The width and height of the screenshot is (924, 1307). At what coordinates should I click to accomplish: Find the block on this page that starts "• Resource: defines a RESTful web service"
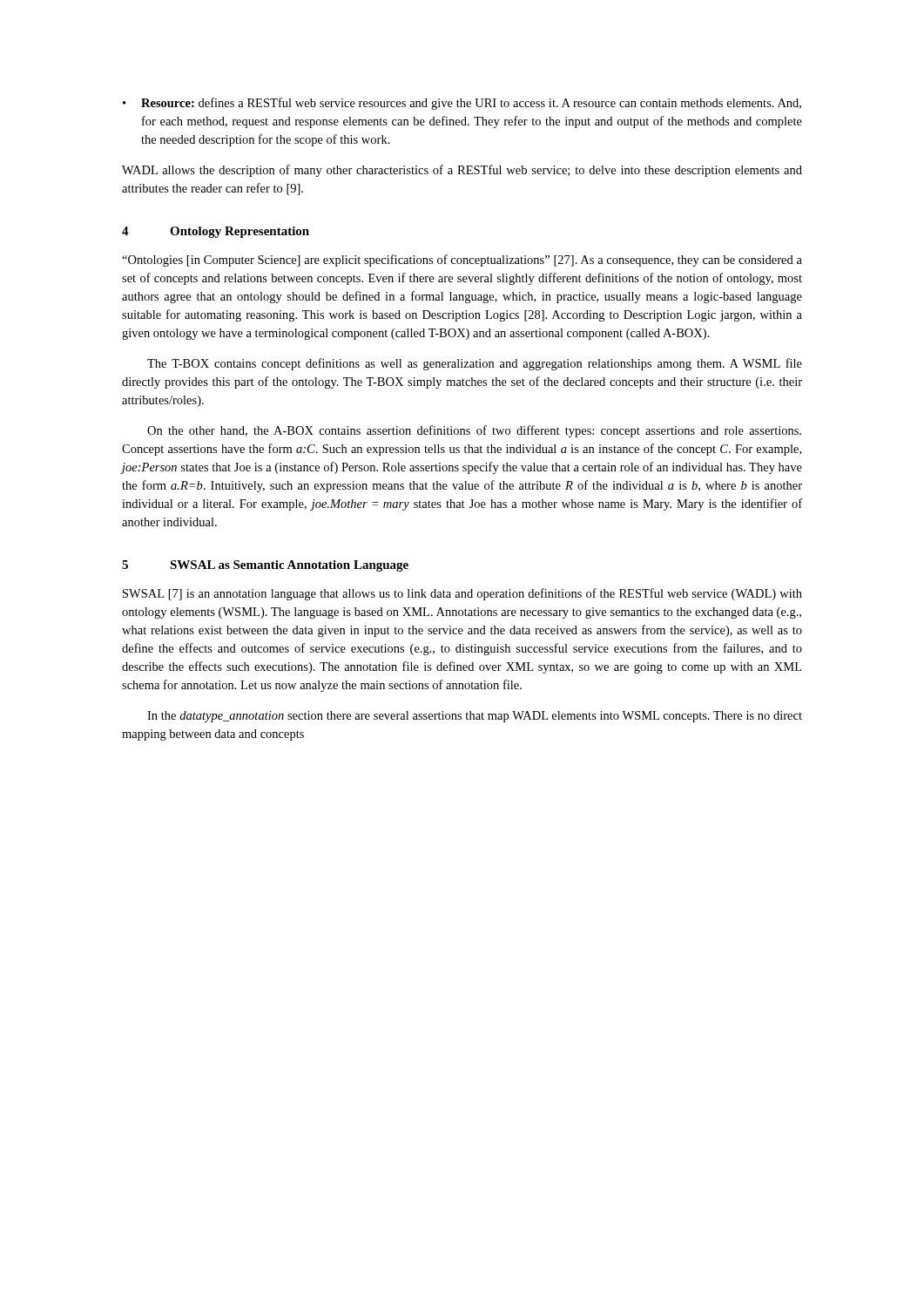click(462, 122)
